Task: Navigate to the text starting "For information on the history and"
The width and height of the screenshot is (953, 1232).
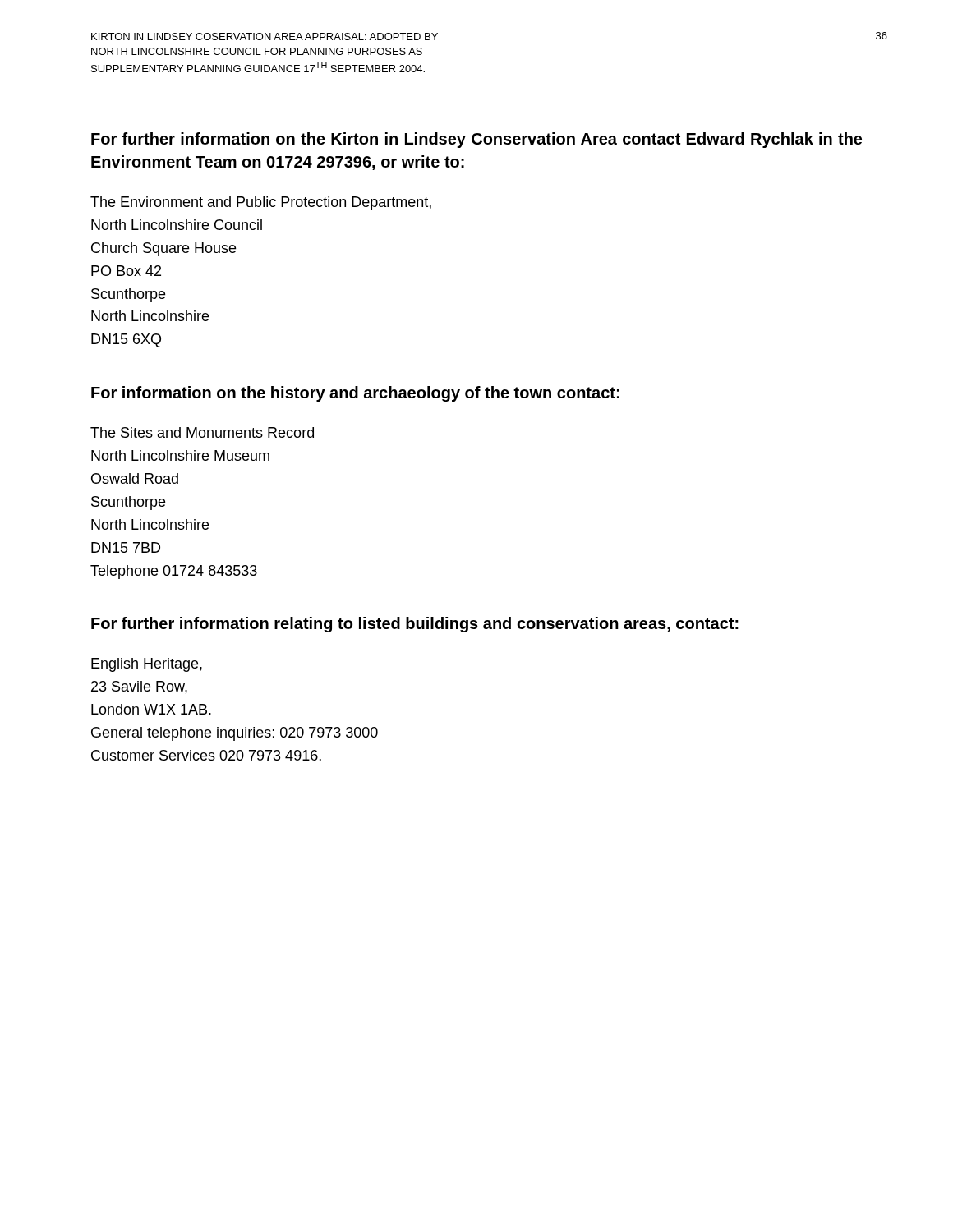Action: pos(356,393)
